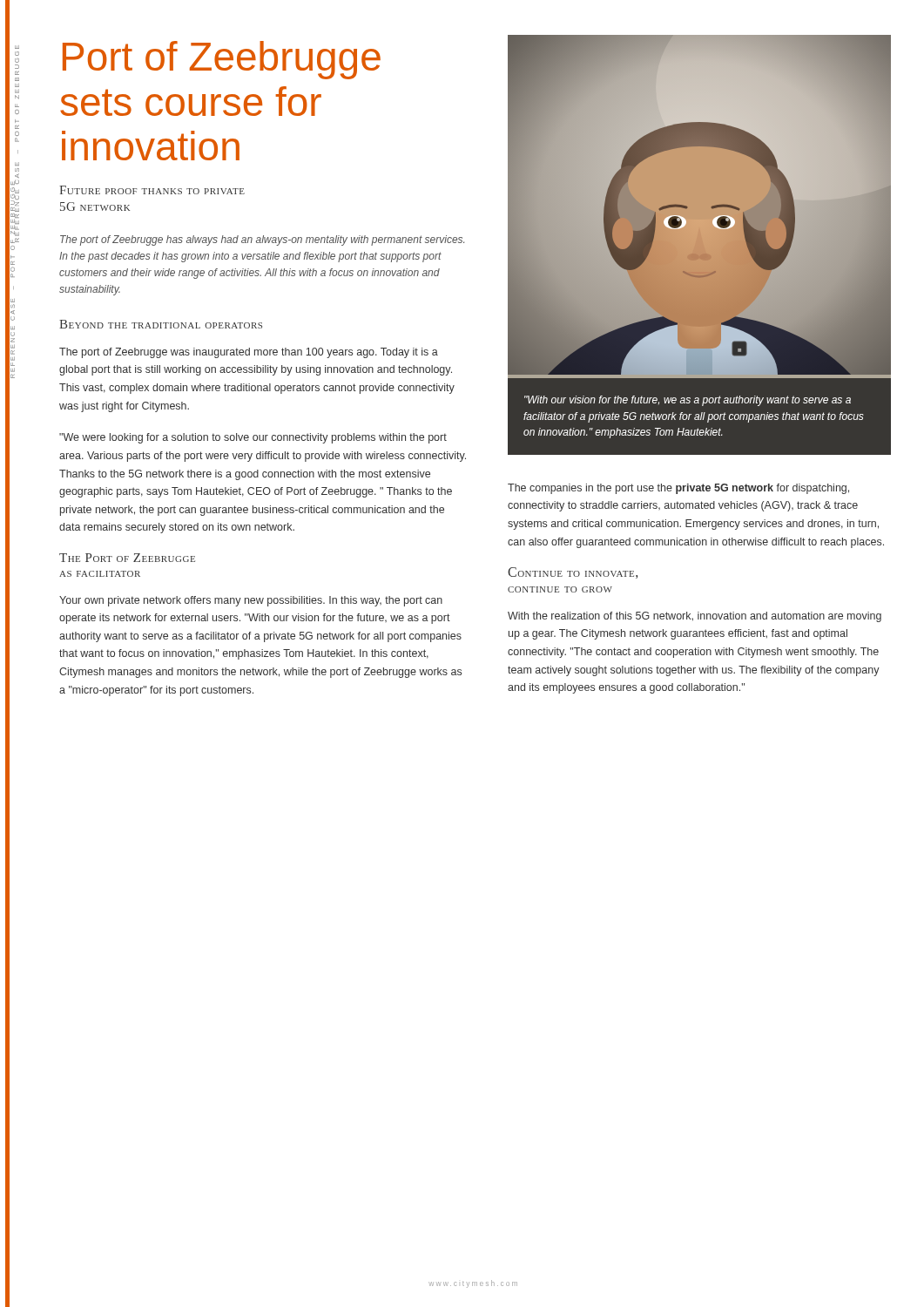Locate the text block containing ""We were looking for a solution to"

[x=264, y=483]
